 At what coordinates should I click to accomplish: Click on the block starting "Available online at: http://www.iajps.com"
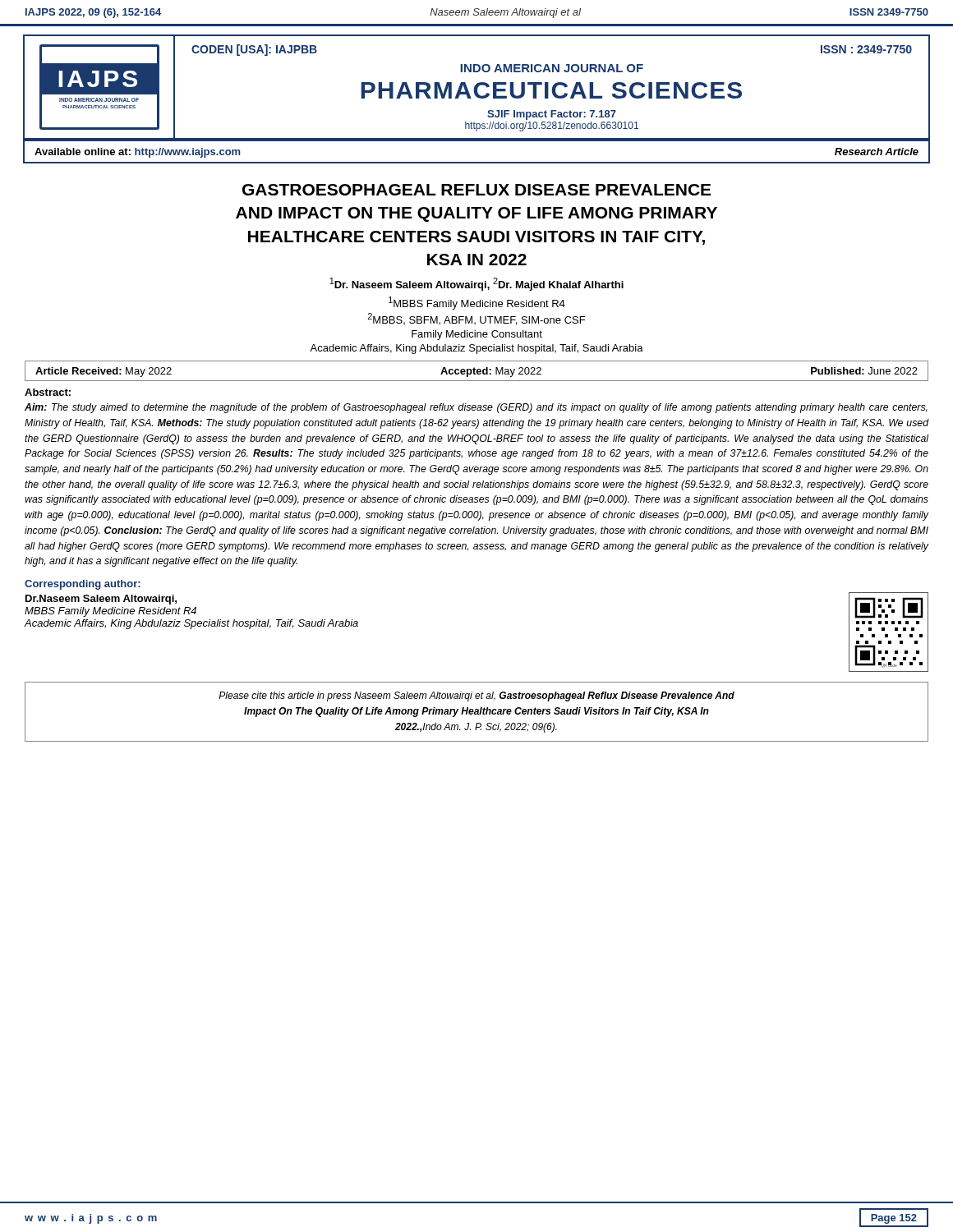point(138,152)
